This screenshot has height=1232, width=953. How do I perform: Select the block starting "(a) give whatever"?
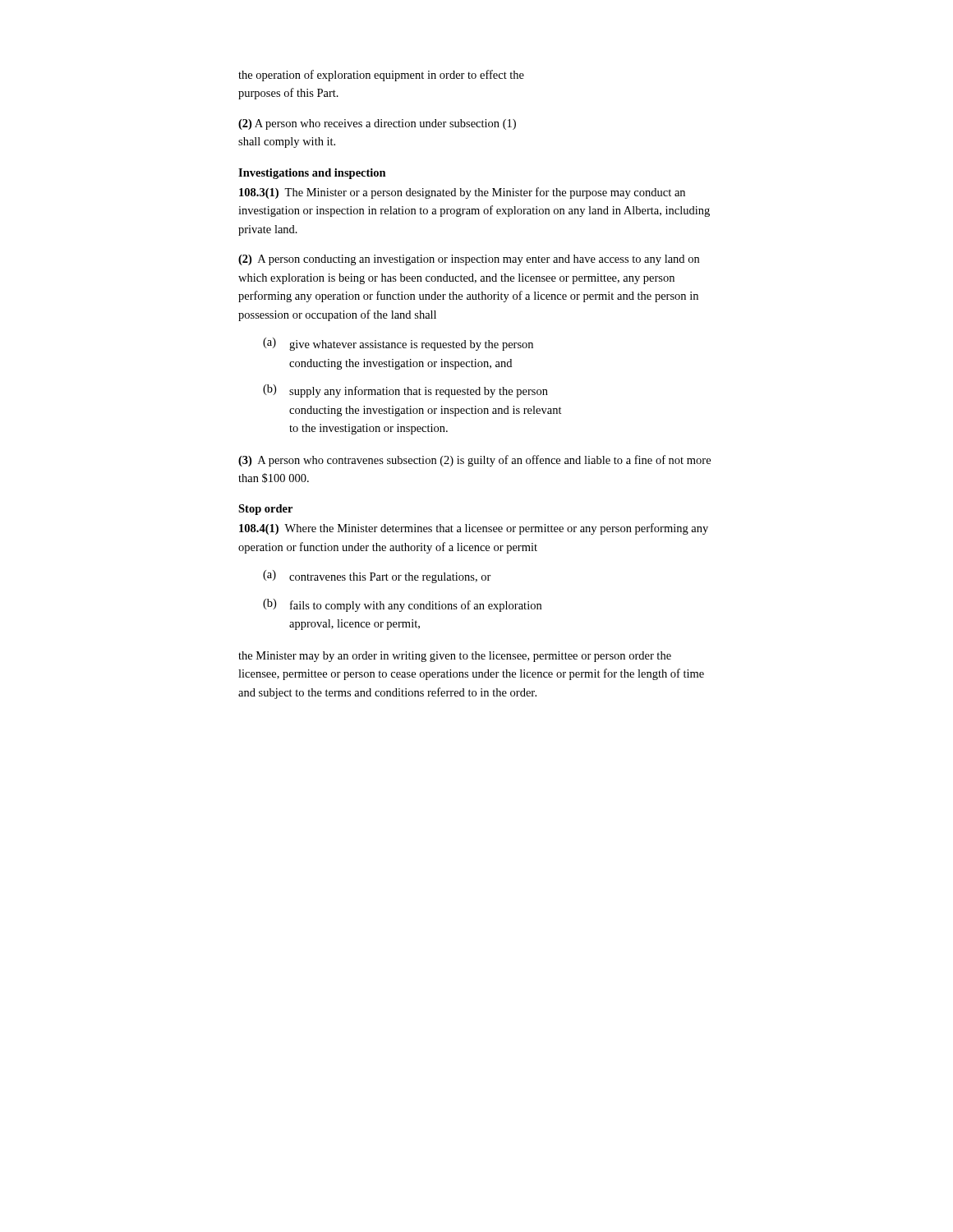[489, 354]
